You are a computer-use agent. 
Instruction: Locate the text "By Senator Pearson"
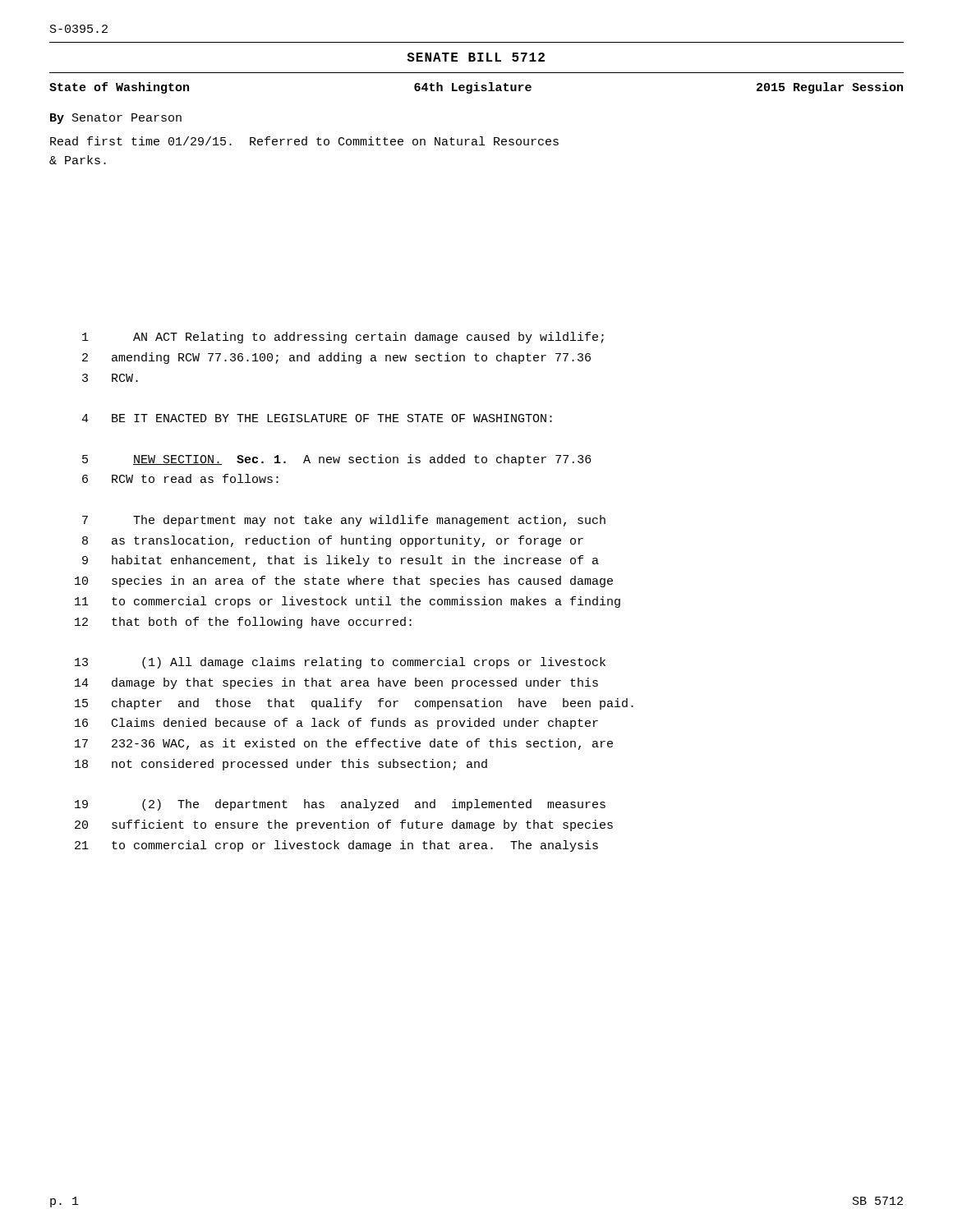[116, 119]
